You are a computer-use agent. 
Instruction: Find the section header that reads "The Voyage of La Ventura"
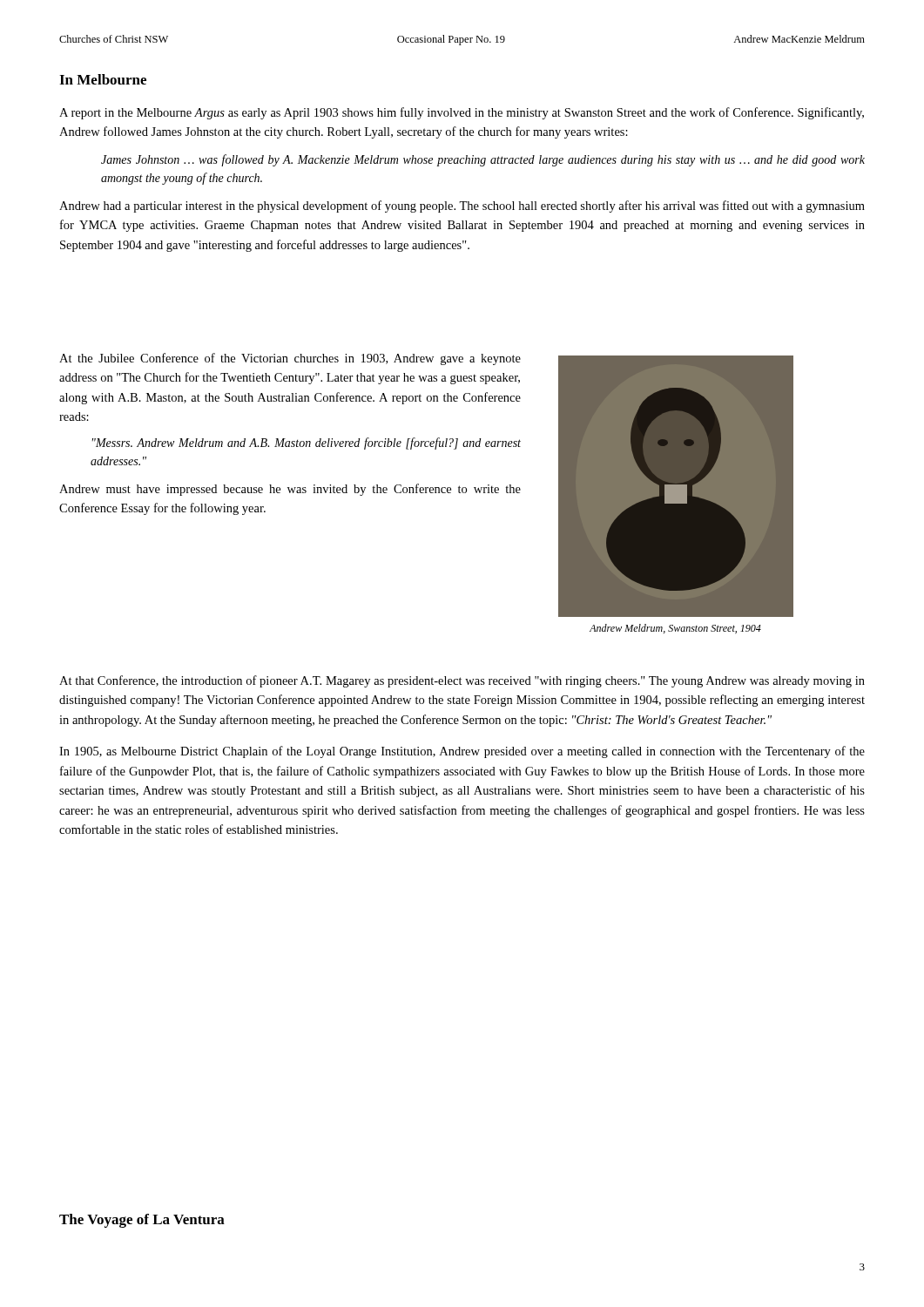point(142,1219)
